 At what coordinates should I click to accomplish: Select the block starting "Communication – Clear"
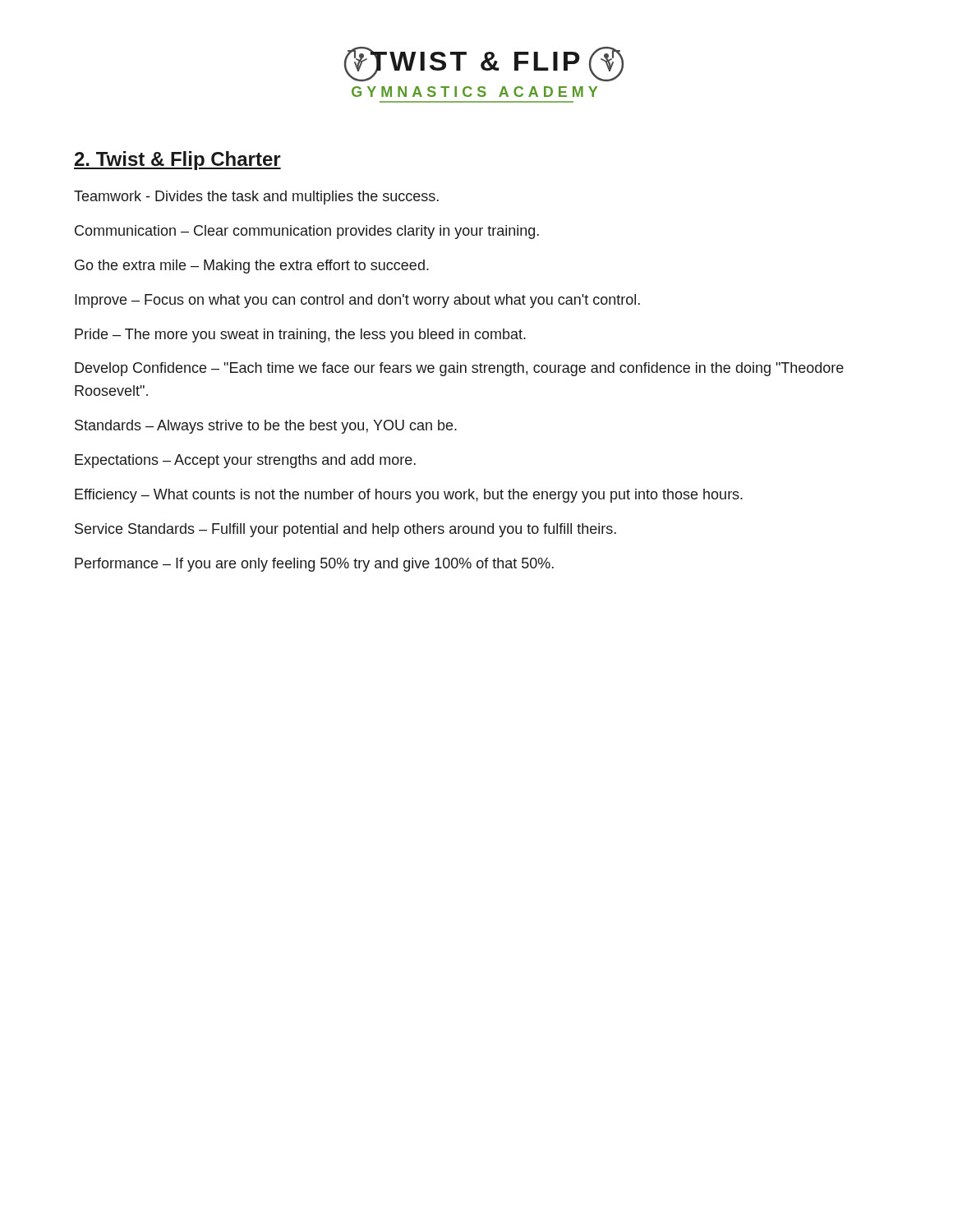click(307, 231)
